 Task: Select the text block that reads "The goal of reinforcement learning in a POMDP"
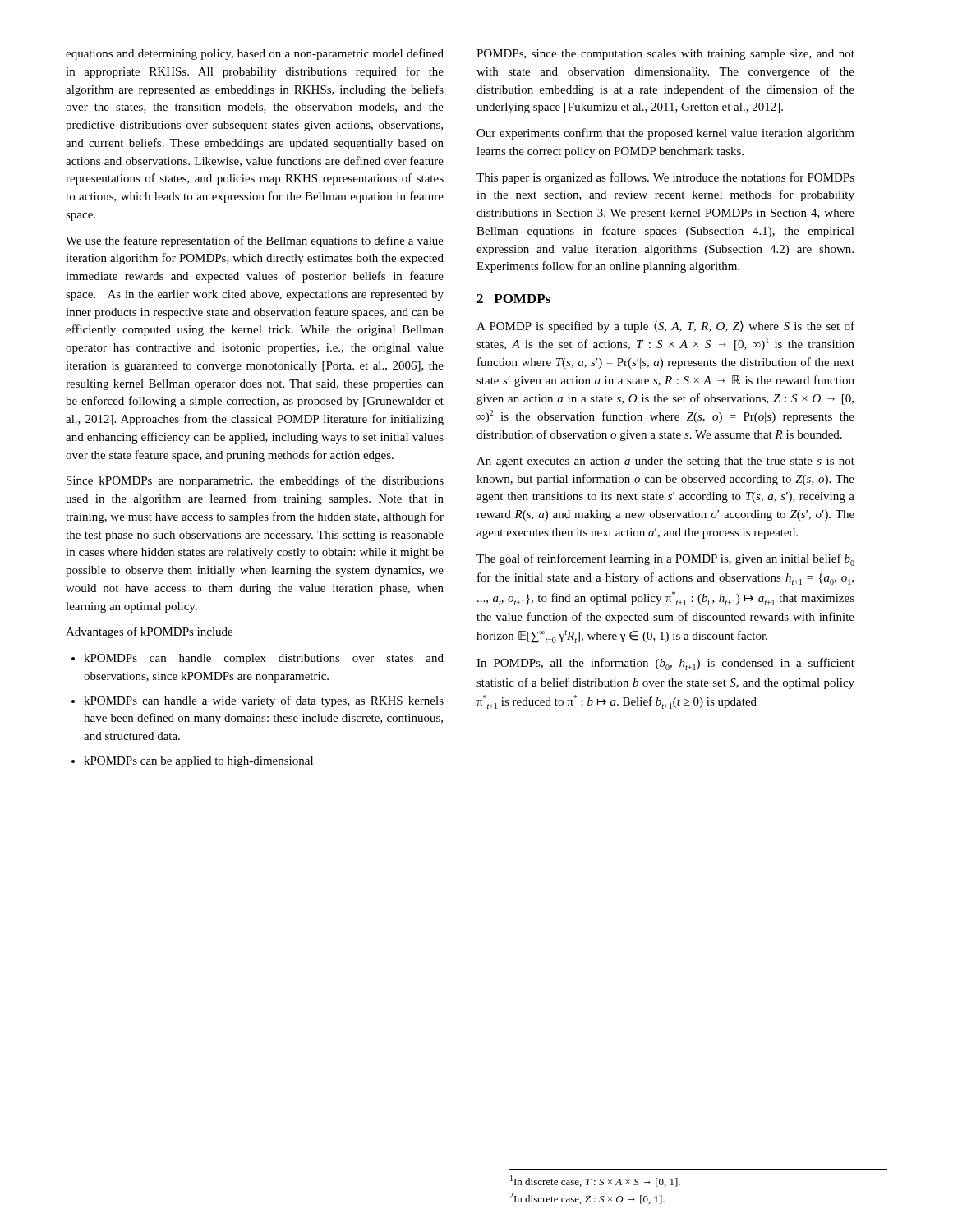665,598
